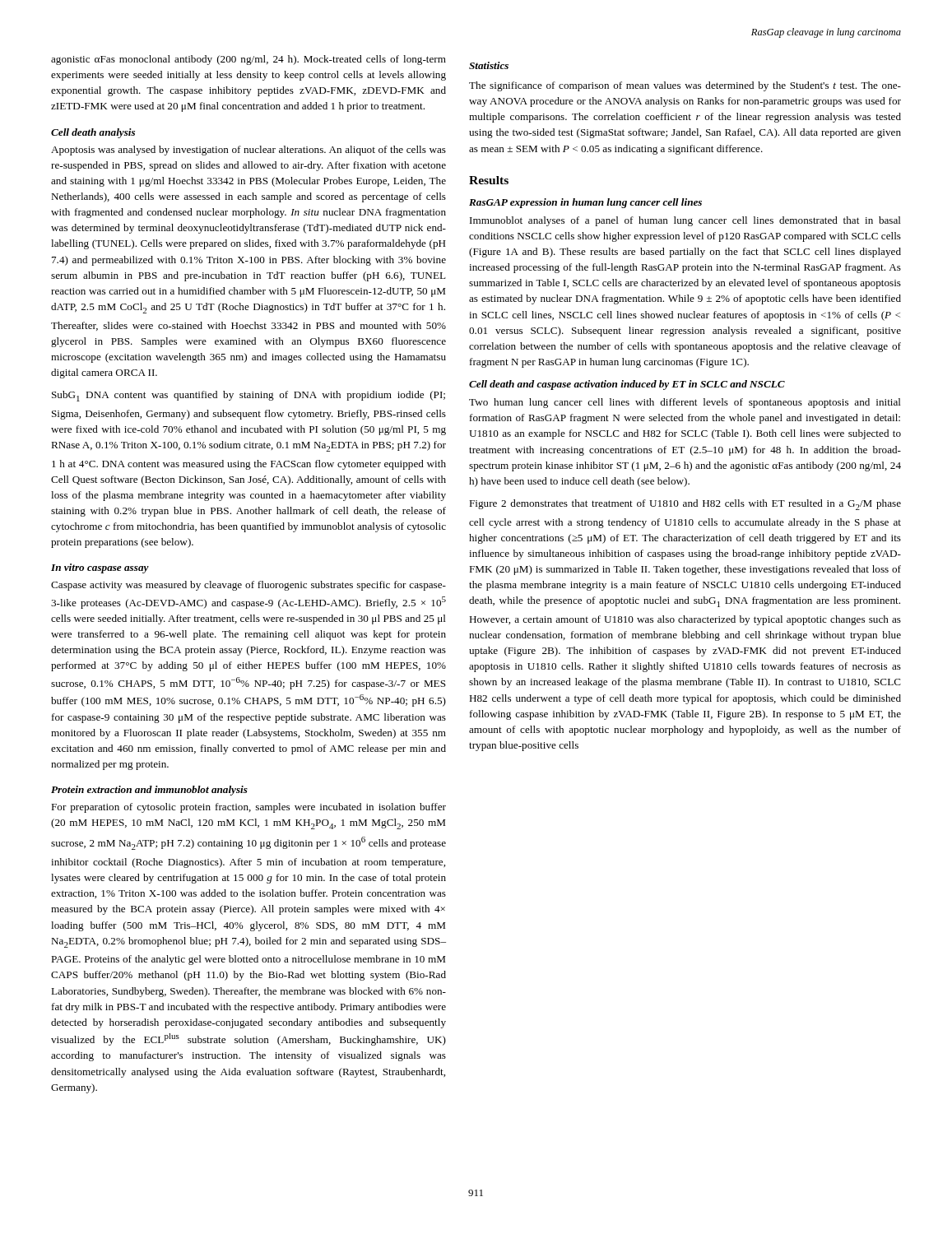Find the section header on this page that starts "Protein extraction and"
This screenshot has width=952, height=1234.
(149, 790)
